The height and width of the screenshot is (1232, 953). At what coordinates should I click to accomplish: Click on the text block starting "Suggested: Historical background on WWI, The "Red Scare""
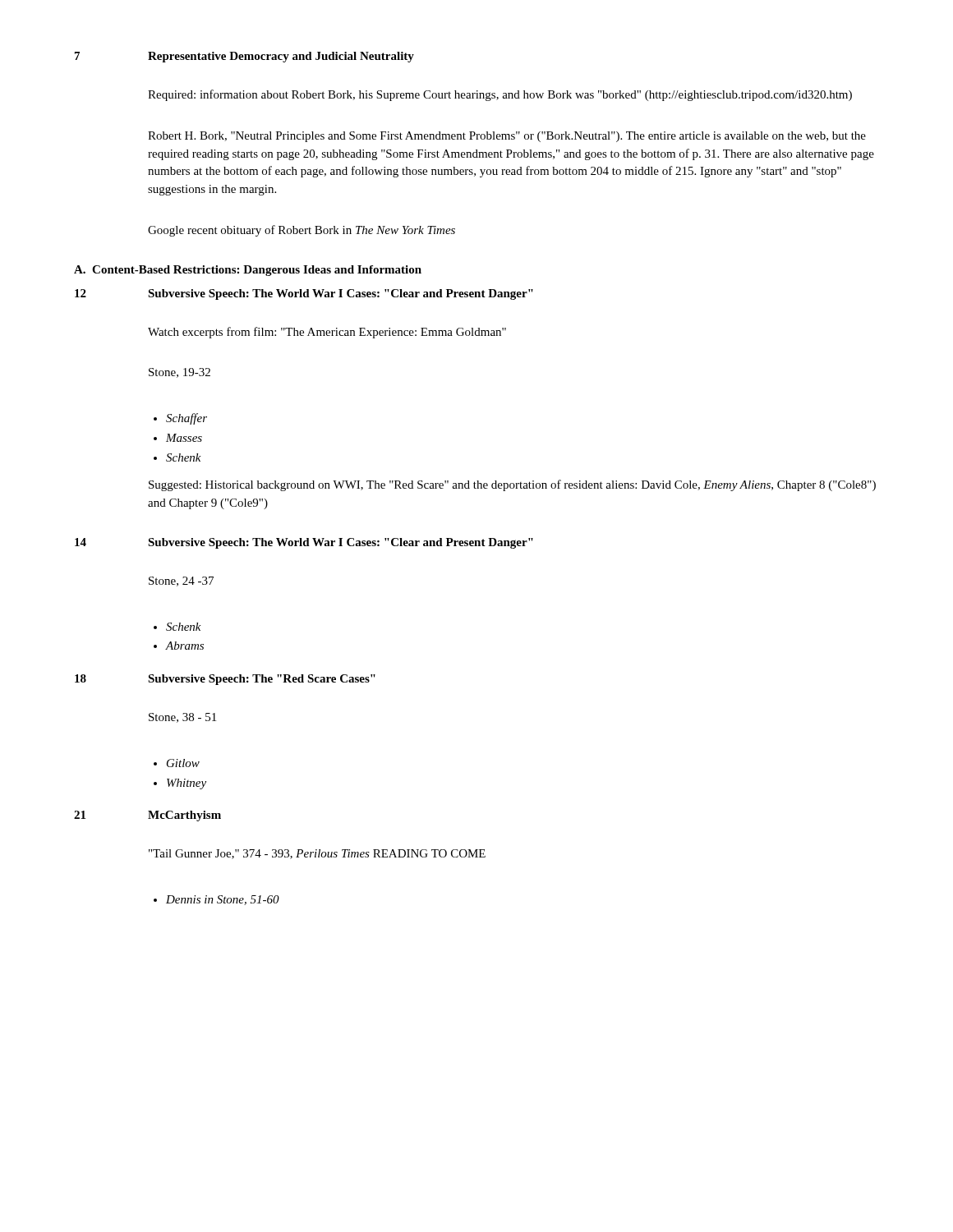coord(476,499)
